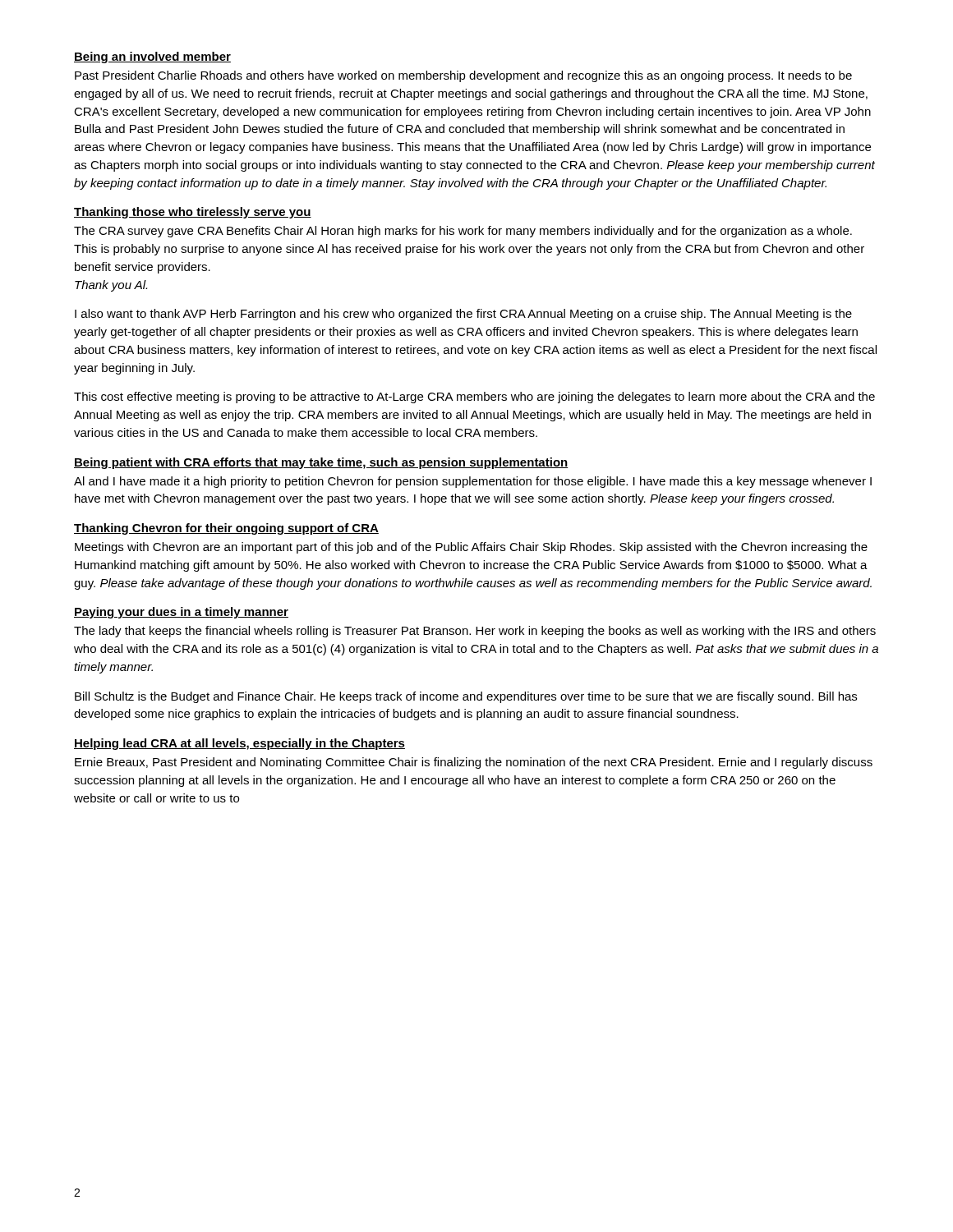This screenshot has height=1232, width=953.
Task: Find the block on this page that starts "Meetings with Chevron are an important"
Action: click(474, 564)
